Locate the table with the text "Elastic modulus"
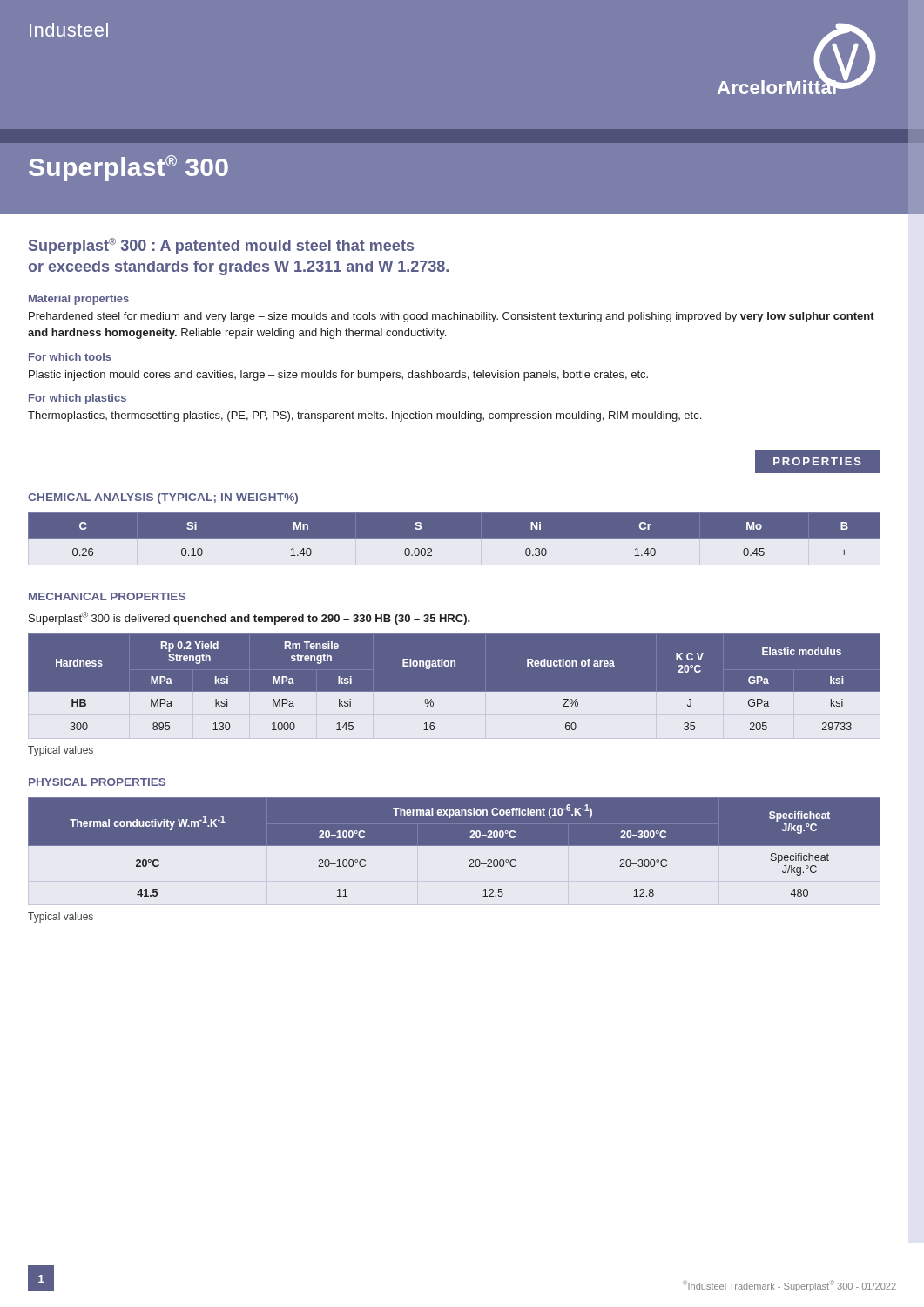 click(x=454, y=687)
